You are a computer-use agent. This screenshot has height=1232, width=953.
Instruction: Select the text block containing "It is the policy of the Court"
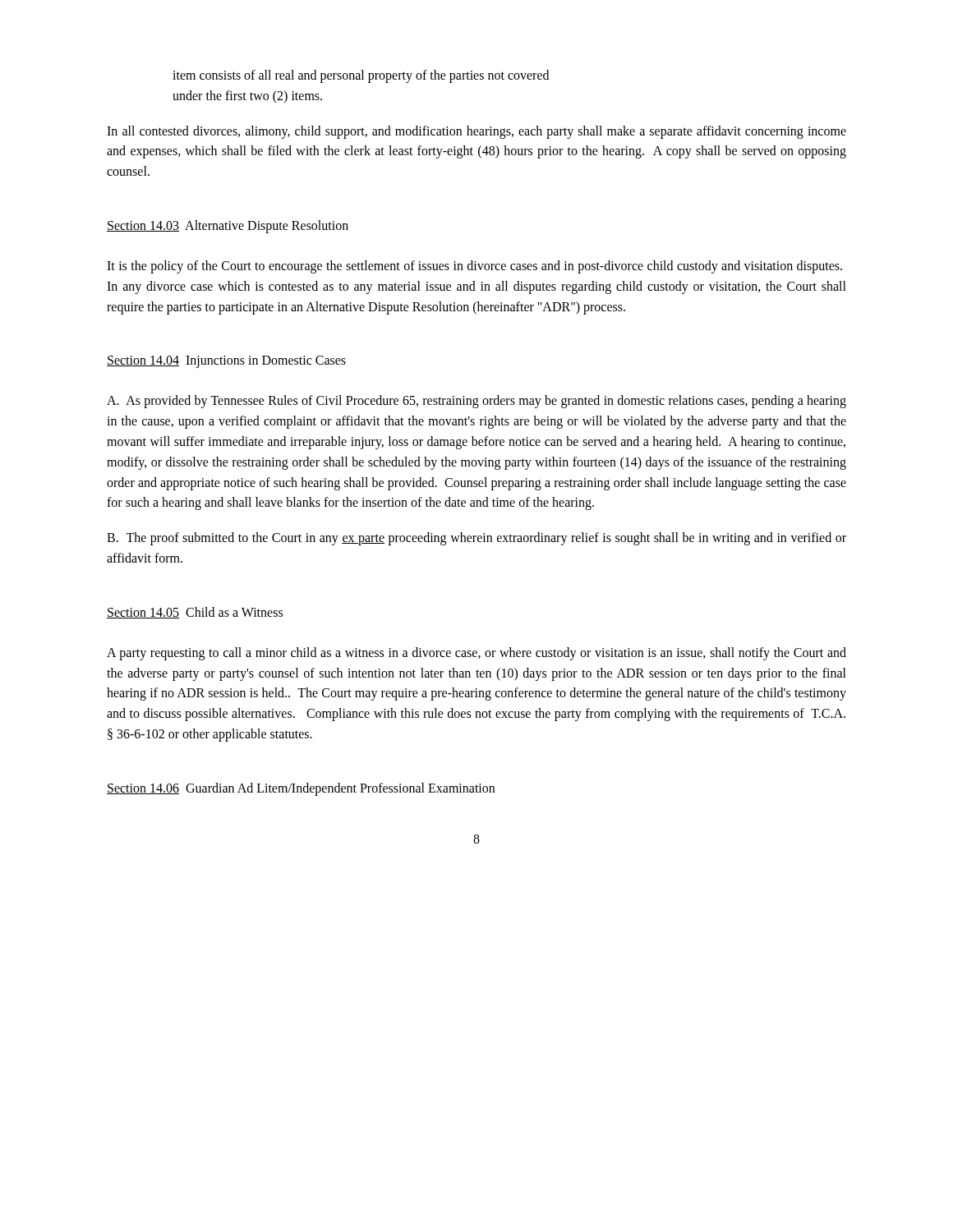point(476,287)
